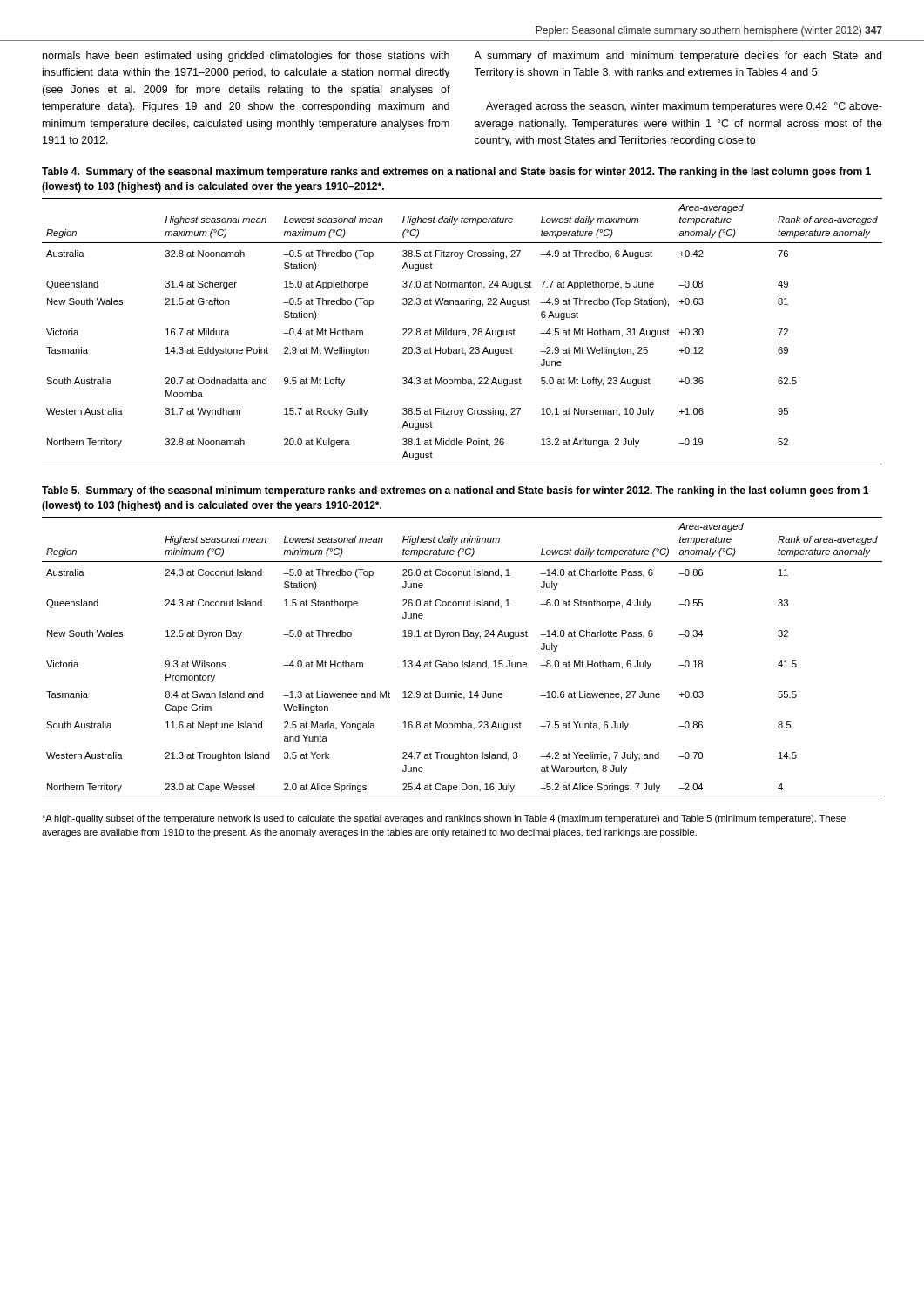Click on the table containing "Highest seasonal mean minimum"

pos(462,657)
